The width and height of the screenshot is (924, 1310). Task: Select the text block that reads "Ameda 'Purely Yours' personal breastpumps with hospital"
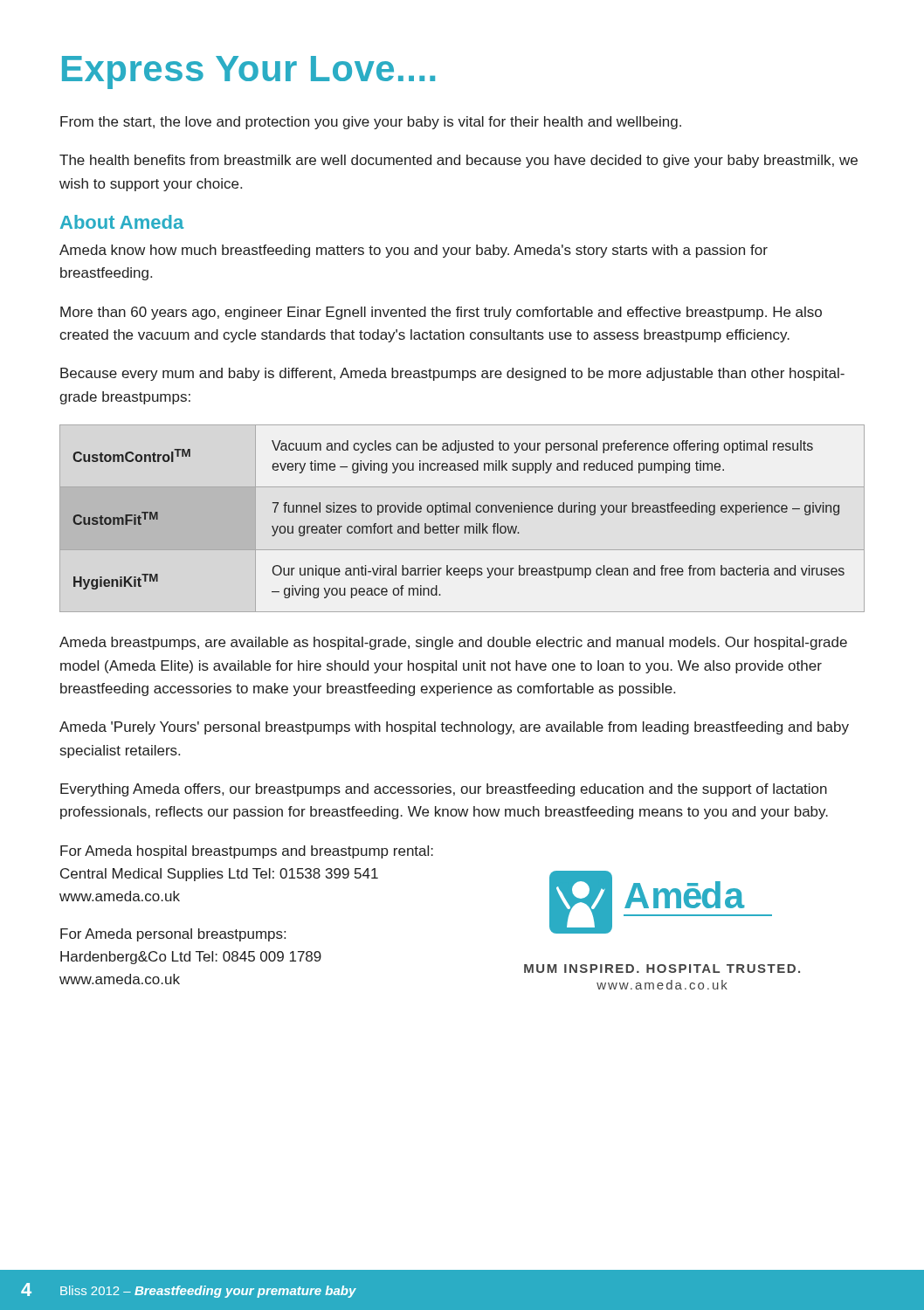coord(454,739)
